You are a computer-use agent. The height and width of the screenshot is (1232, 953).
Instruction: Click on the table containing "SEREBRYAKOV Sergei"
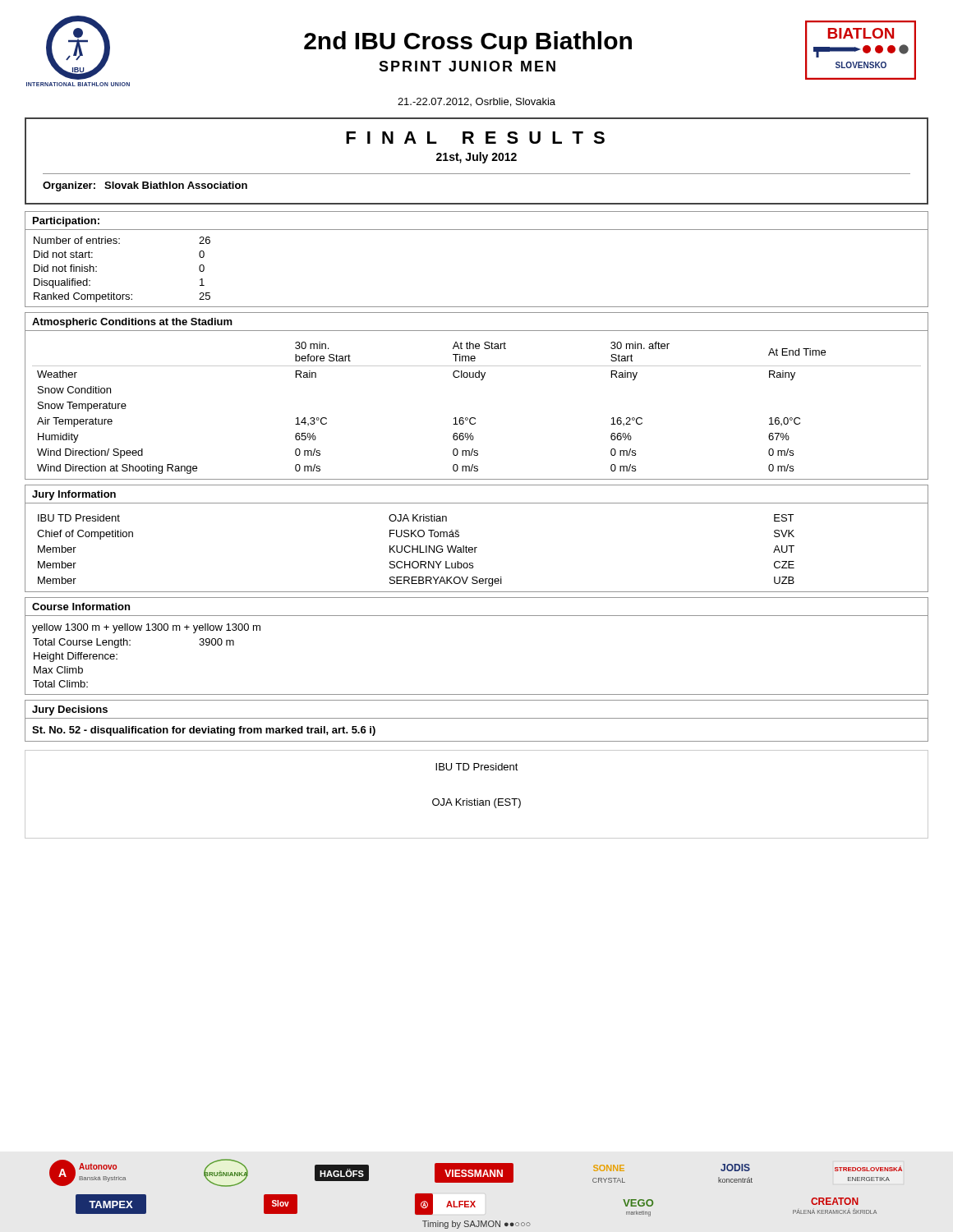476,549
